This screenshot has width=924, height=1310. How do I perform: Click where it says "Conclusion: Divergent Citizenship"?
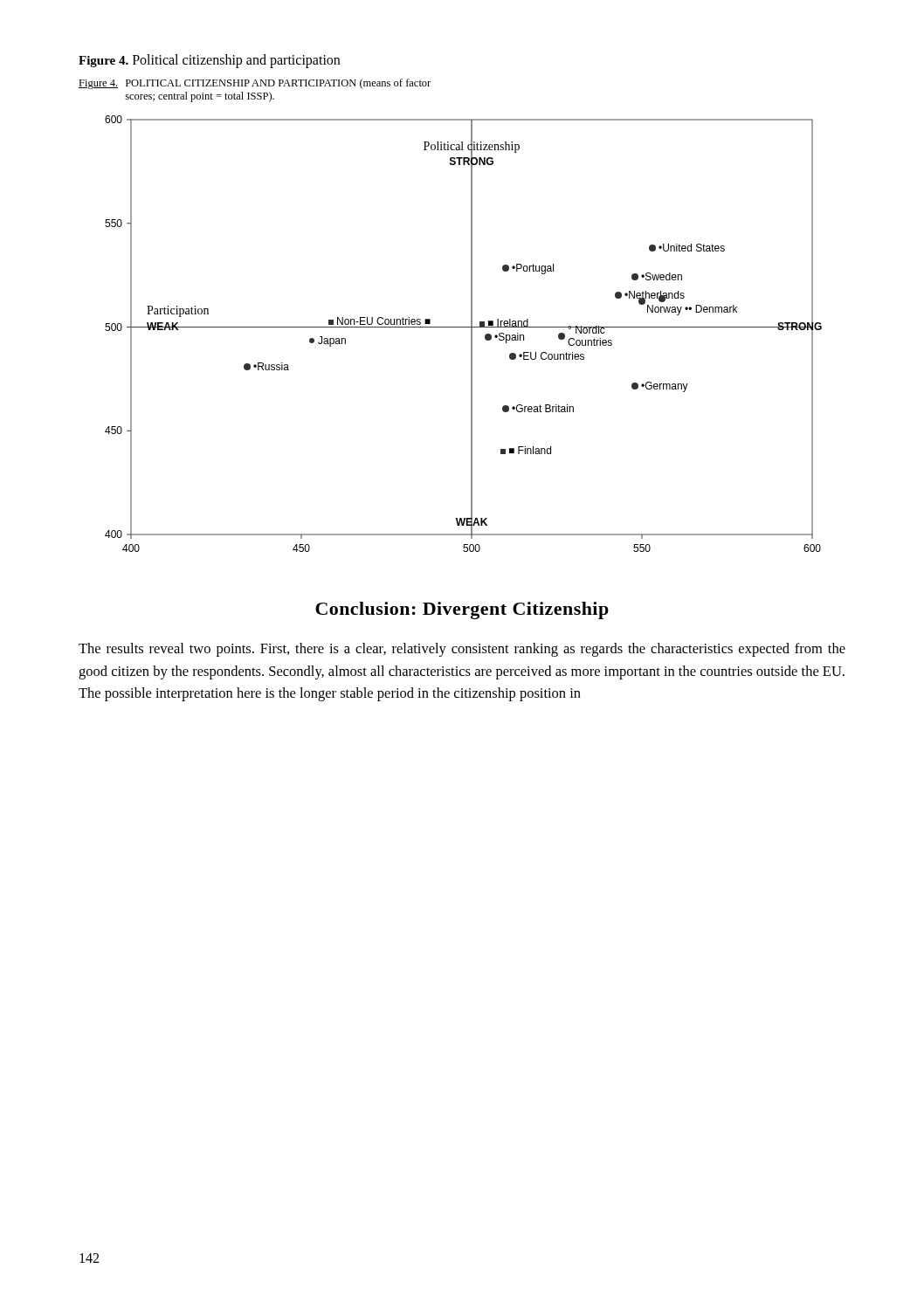pyautogui.click(x=462, y=608)
